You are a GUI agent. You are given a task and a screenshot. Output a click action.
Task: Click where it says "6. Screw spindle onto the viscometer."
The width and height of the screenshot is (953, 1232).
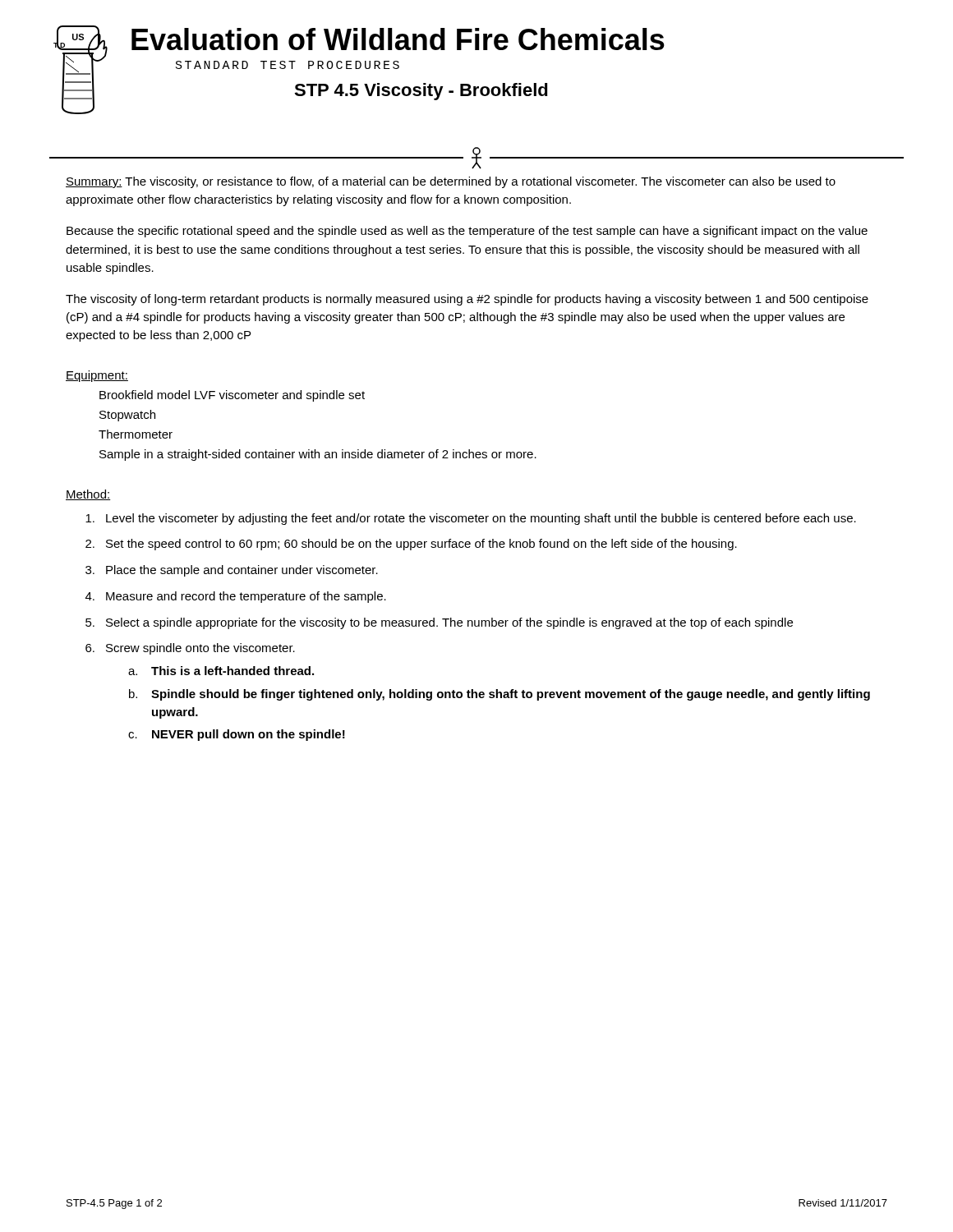(181, 648)
